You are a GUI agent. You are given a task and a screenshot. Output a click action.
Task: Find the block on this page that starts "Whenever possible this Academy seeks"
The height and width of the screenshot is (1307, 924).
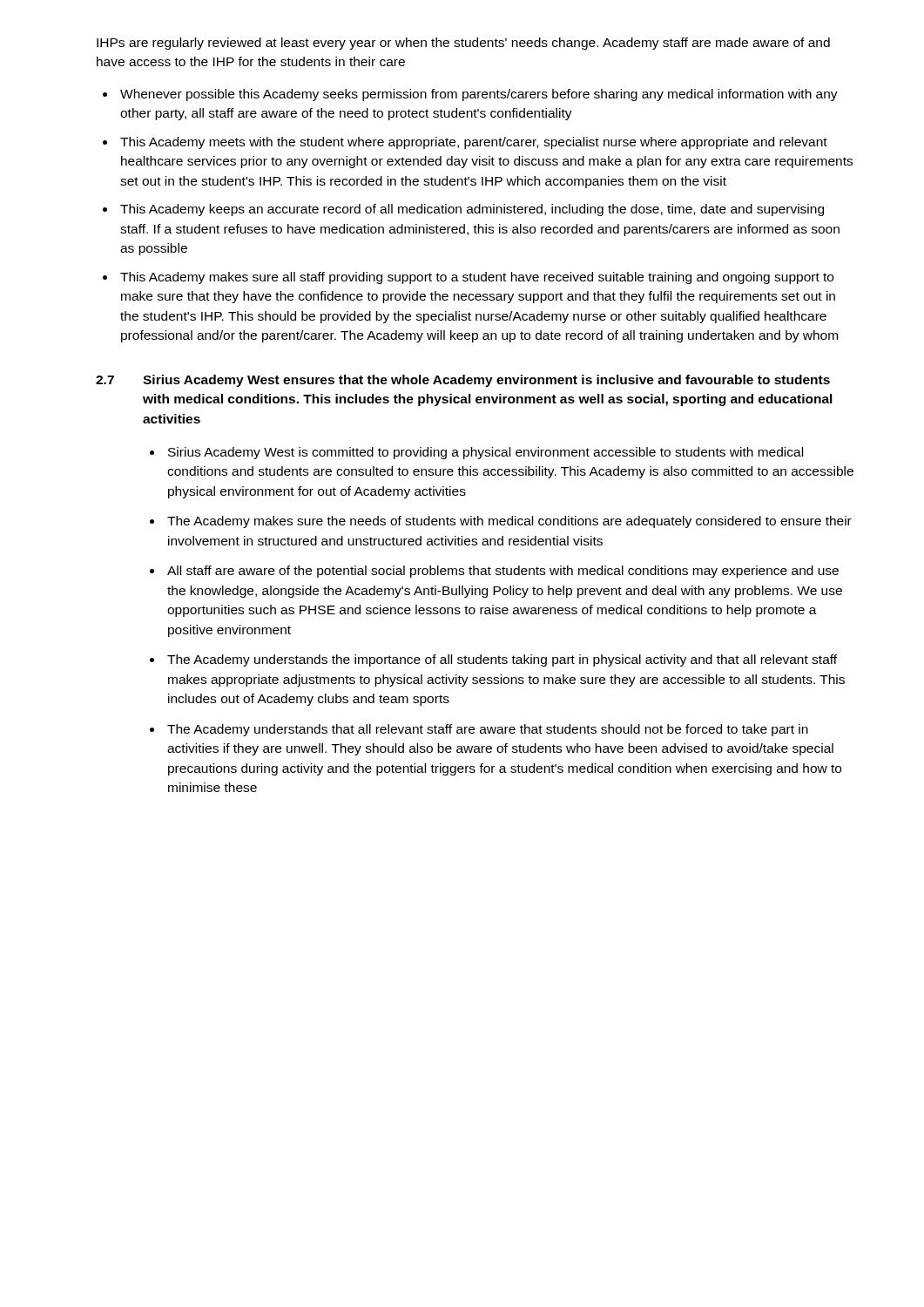pos(479,103)
